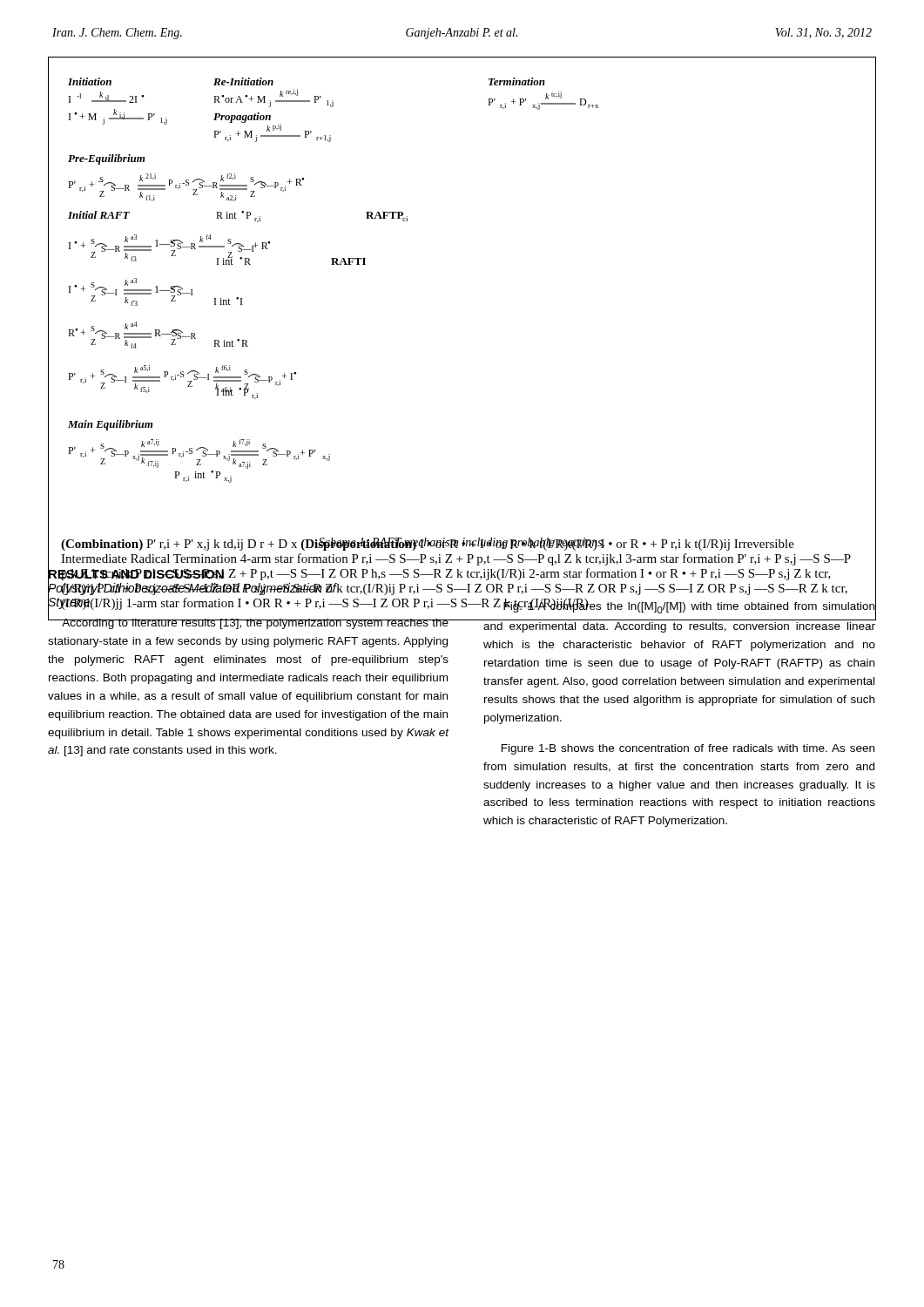Click on the caption that reads "Scheme 1: RAFT mechanism including probable reactions."
Image resolution: width=924 pixels, height=1307 pixels.
coord(462,542)
